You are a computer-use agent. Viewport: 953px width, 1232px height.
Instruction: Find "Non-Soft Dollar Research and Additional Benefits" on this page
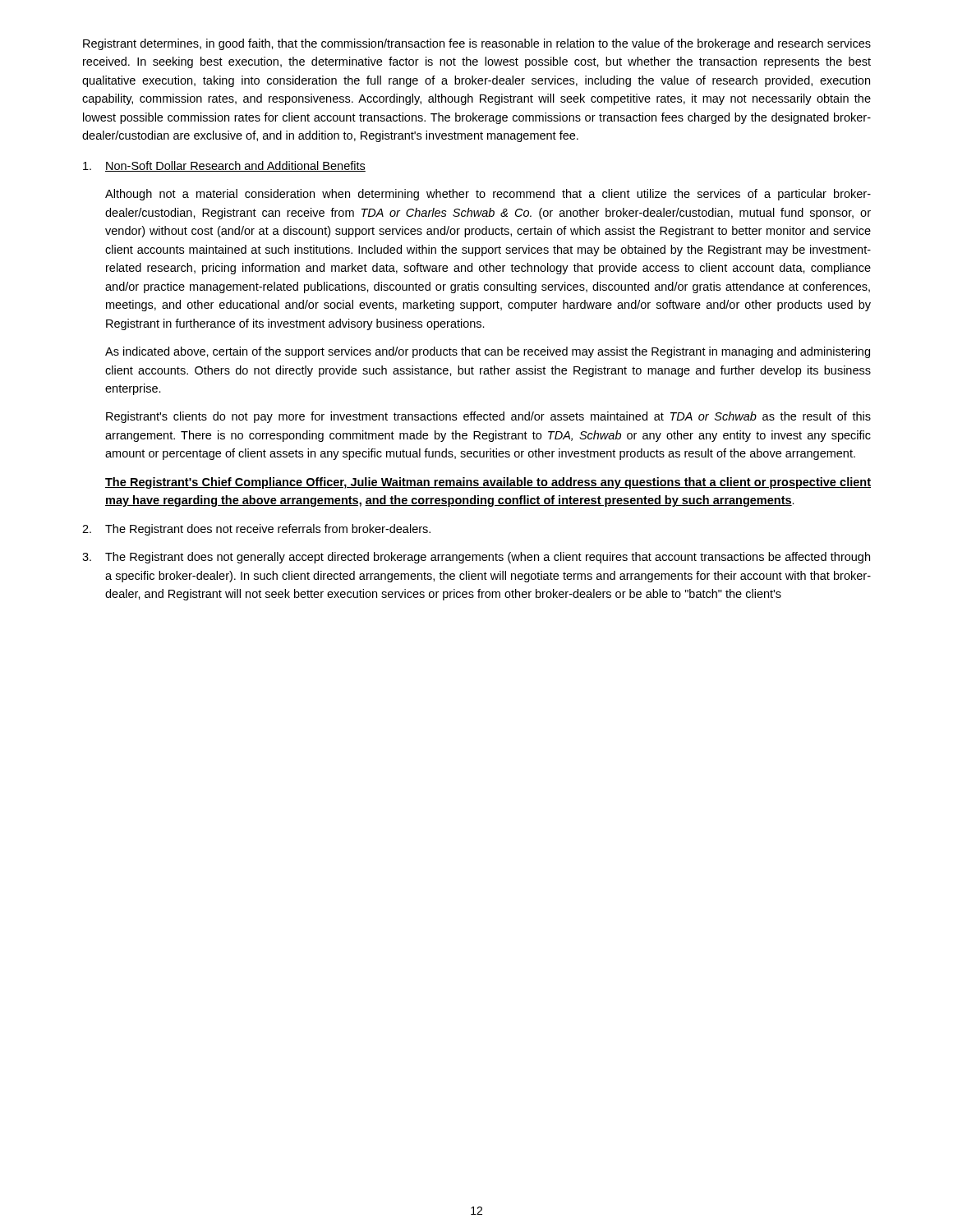[x=224, y=166]
